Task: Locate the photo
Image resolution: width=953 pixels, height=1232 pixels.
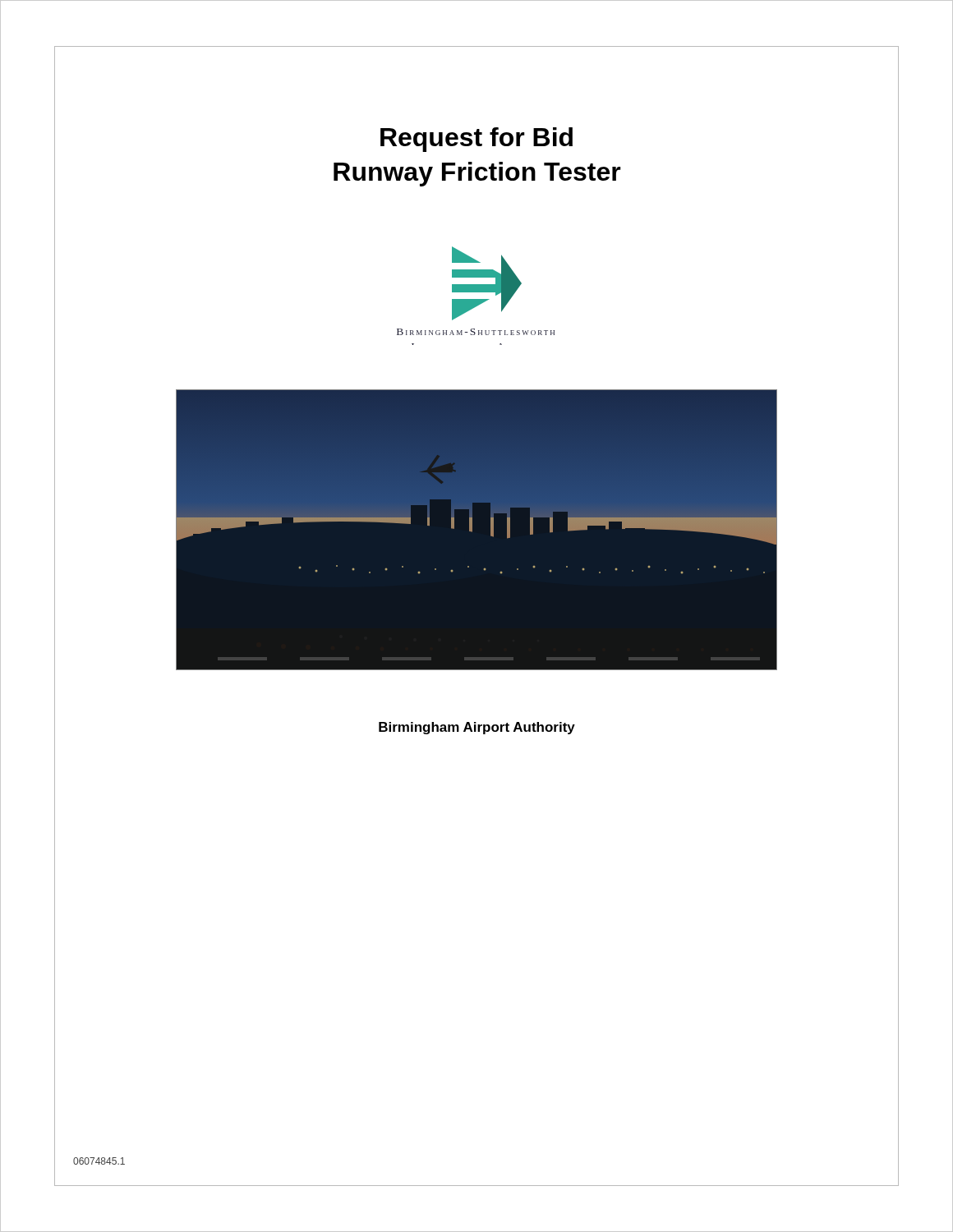Action: (476, 530)
